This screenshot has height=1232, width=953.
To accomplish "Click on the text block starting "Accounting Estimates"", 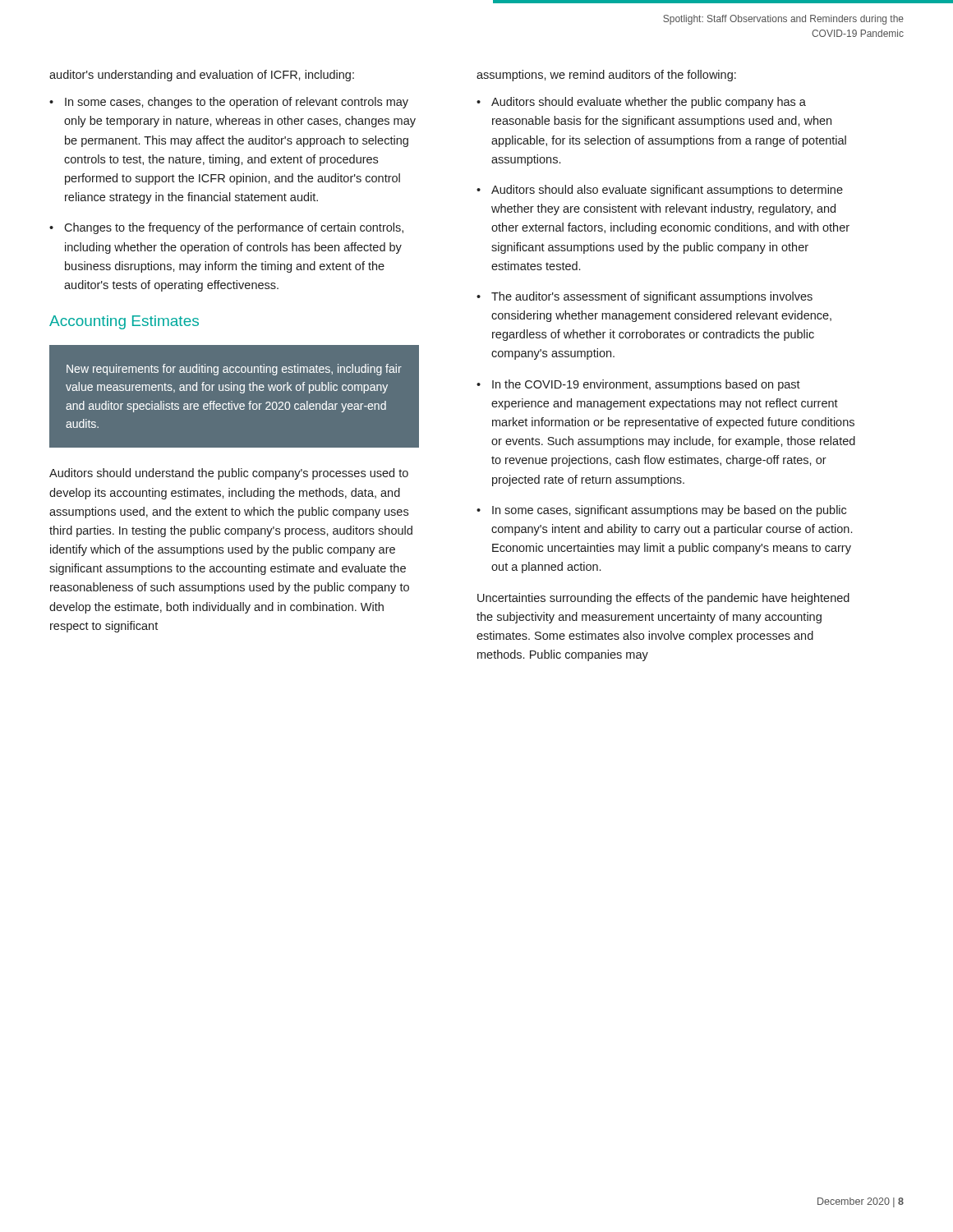I will tap(124, 321).
